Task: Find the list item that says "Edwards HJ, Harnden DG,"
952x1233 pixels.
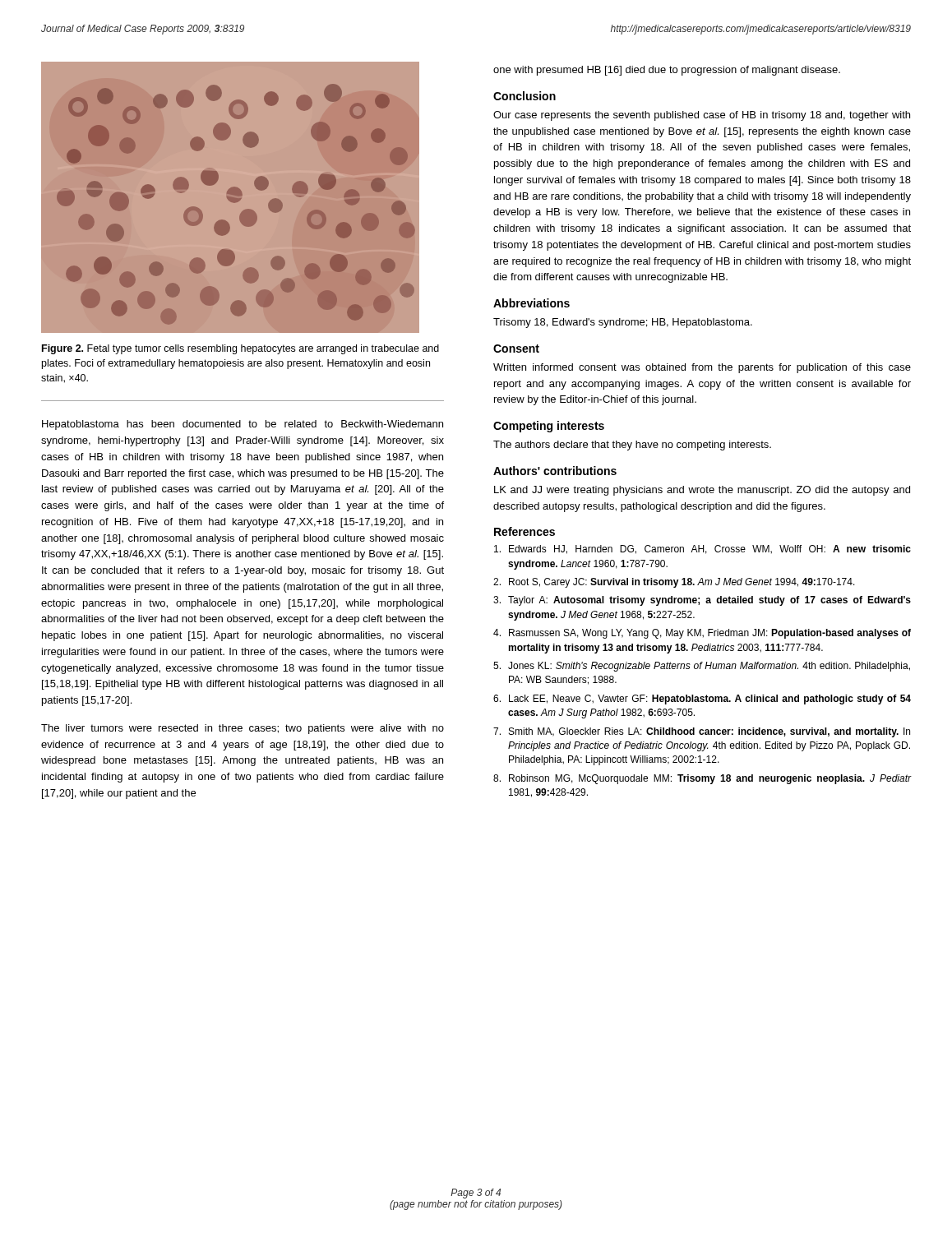Action: [x=702, y=557]
